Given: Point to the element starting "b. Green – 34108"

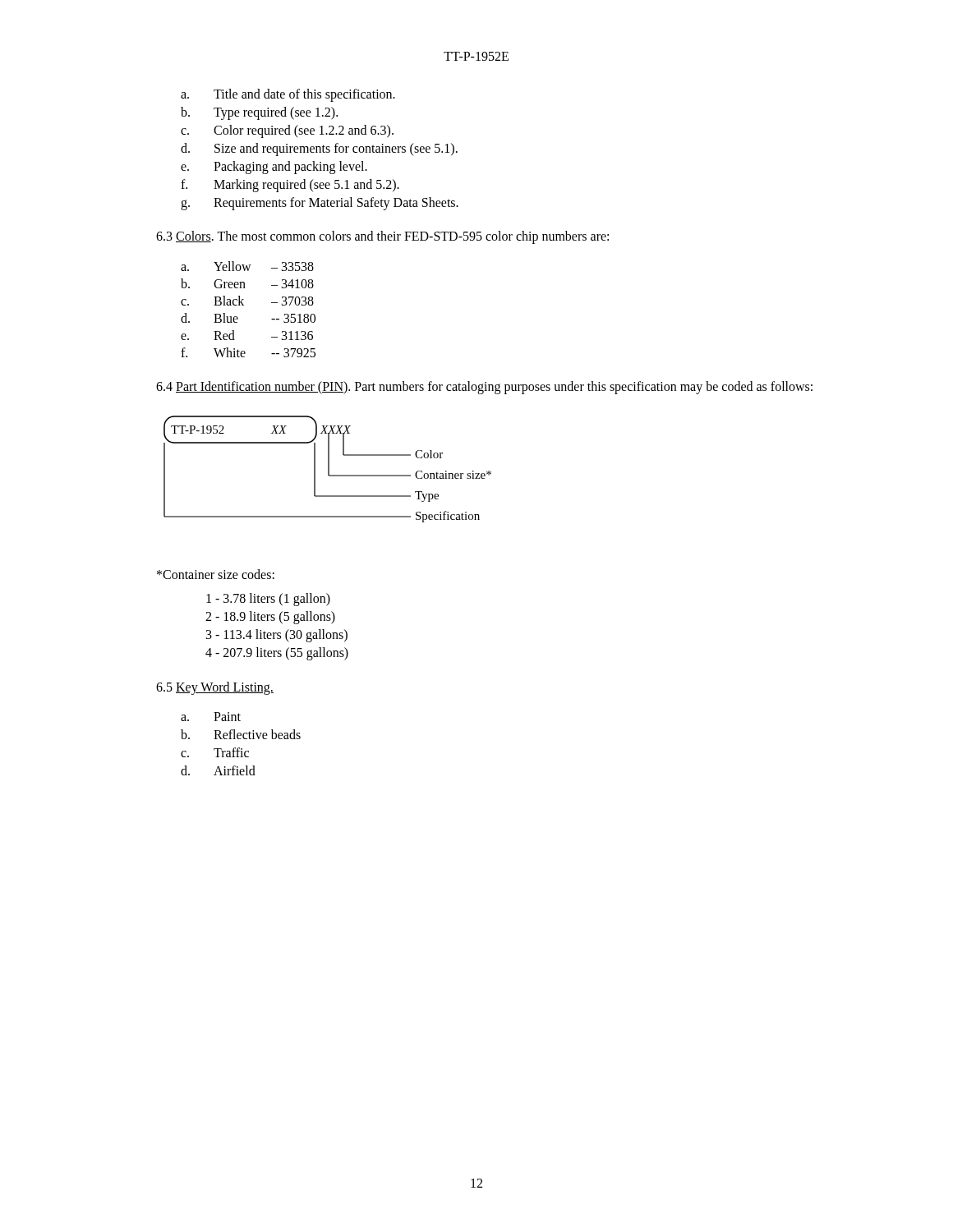Looking at the screenshot, I should (247, 284).
